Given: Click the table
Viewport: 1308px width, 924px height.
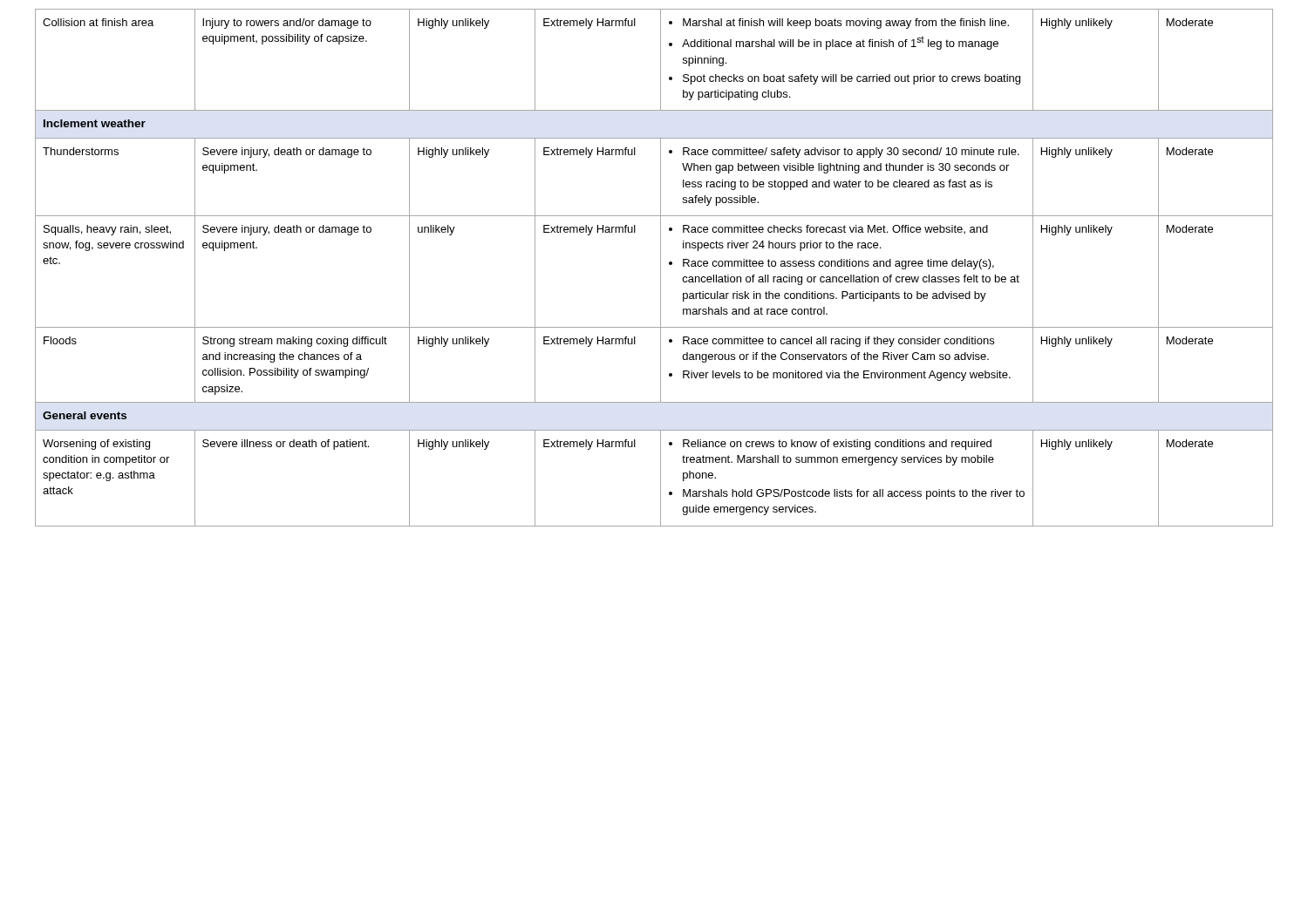Looking at the screenshot, I should pyautogui.click(x=654, y=267).
